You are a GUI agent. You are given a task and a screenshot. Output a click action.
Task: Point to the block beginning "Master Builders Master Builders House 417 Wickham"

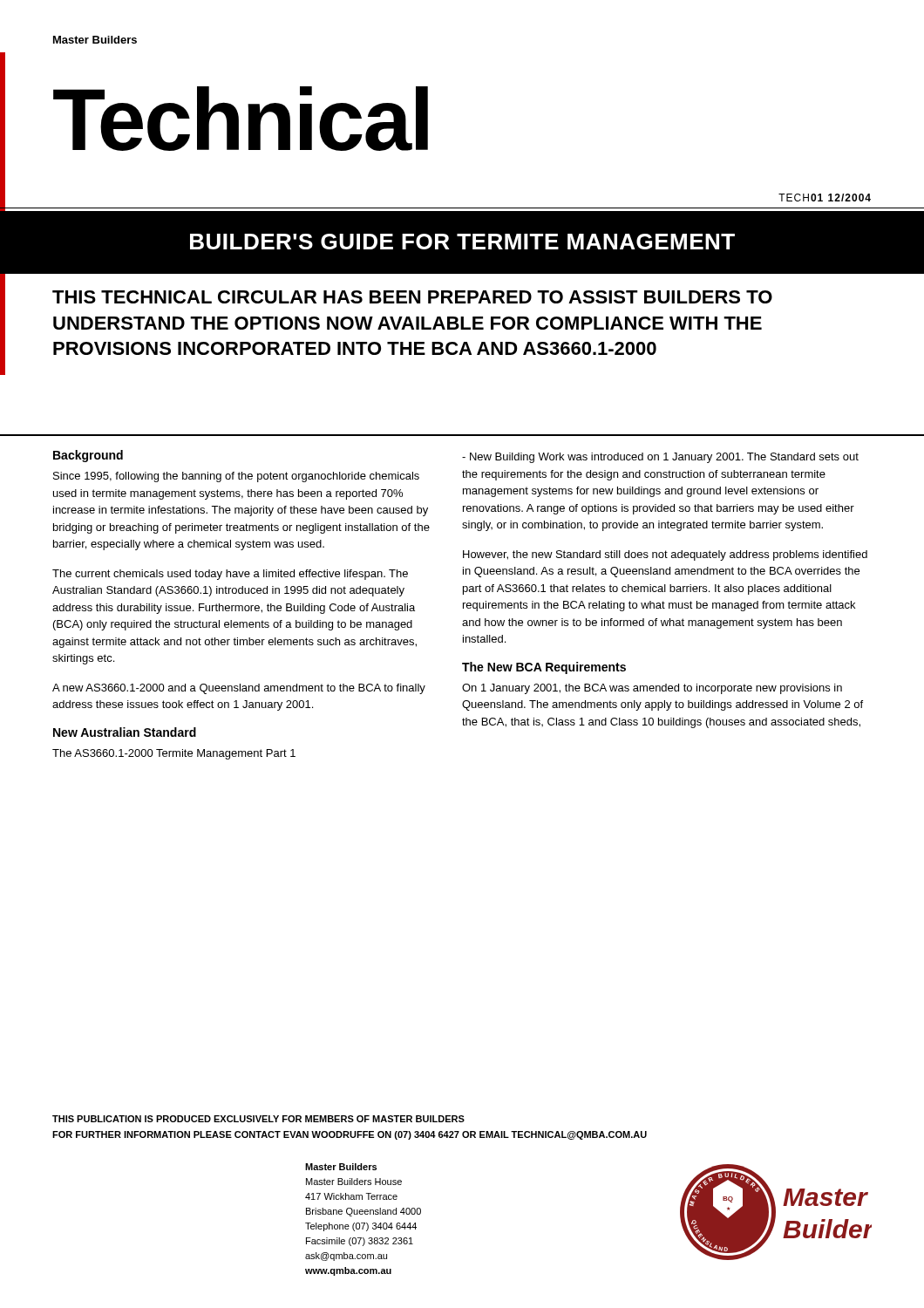[341, 1167]
